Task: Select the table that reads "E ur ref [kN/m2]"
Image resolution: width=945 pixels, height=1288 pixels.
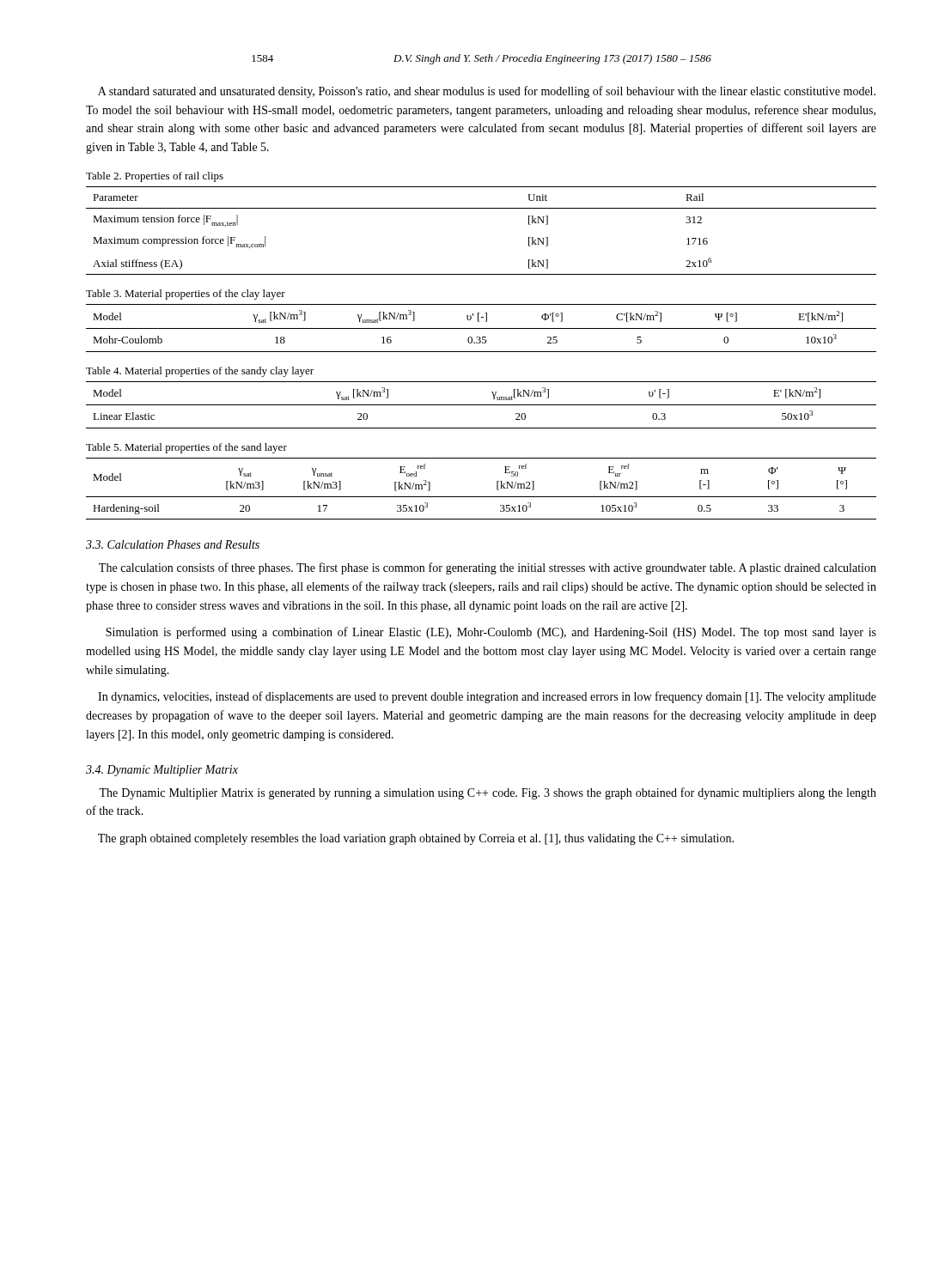Action: tap(481, 489)
